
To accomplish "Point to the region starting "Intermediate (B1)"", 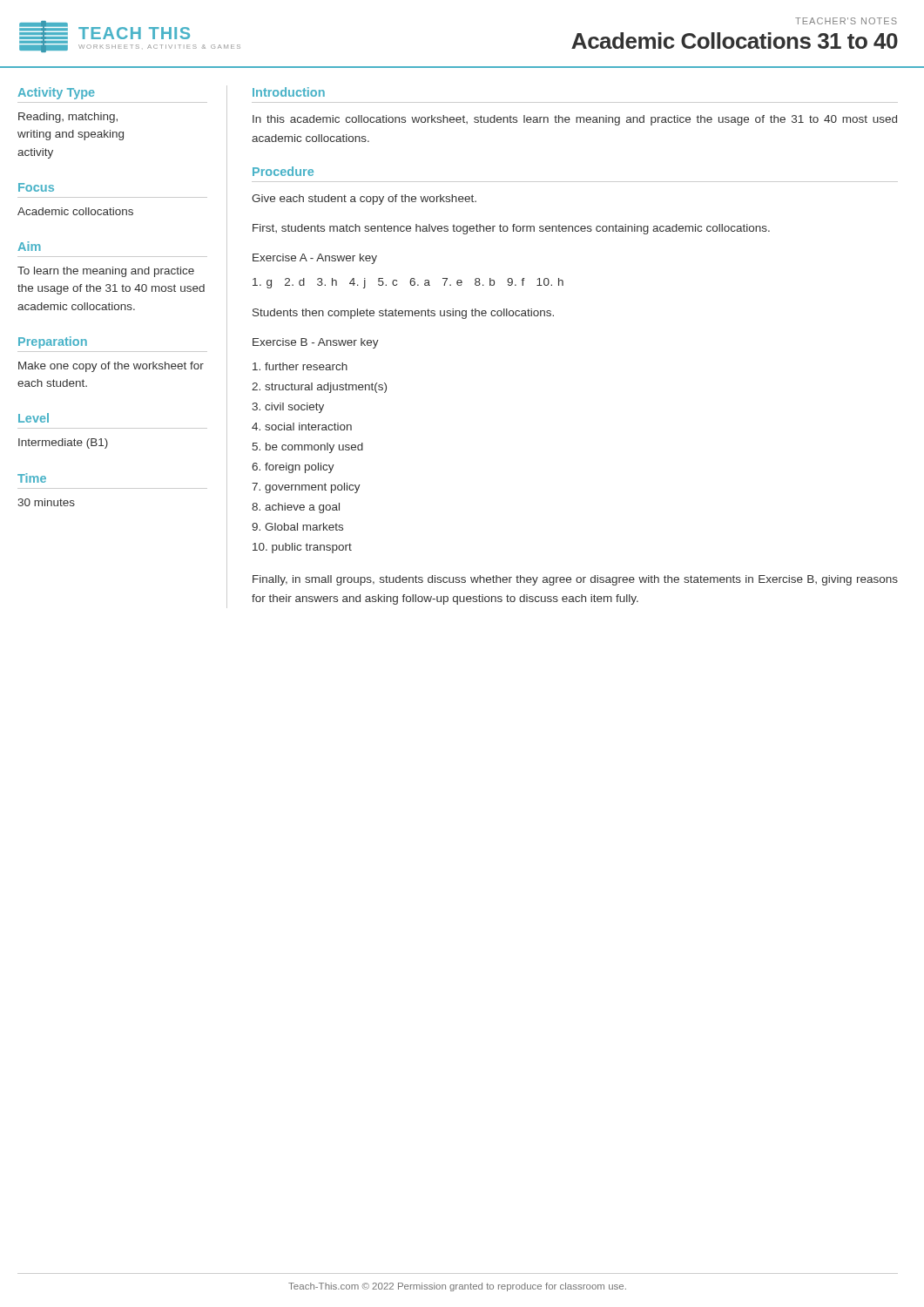I will point(63,442).
